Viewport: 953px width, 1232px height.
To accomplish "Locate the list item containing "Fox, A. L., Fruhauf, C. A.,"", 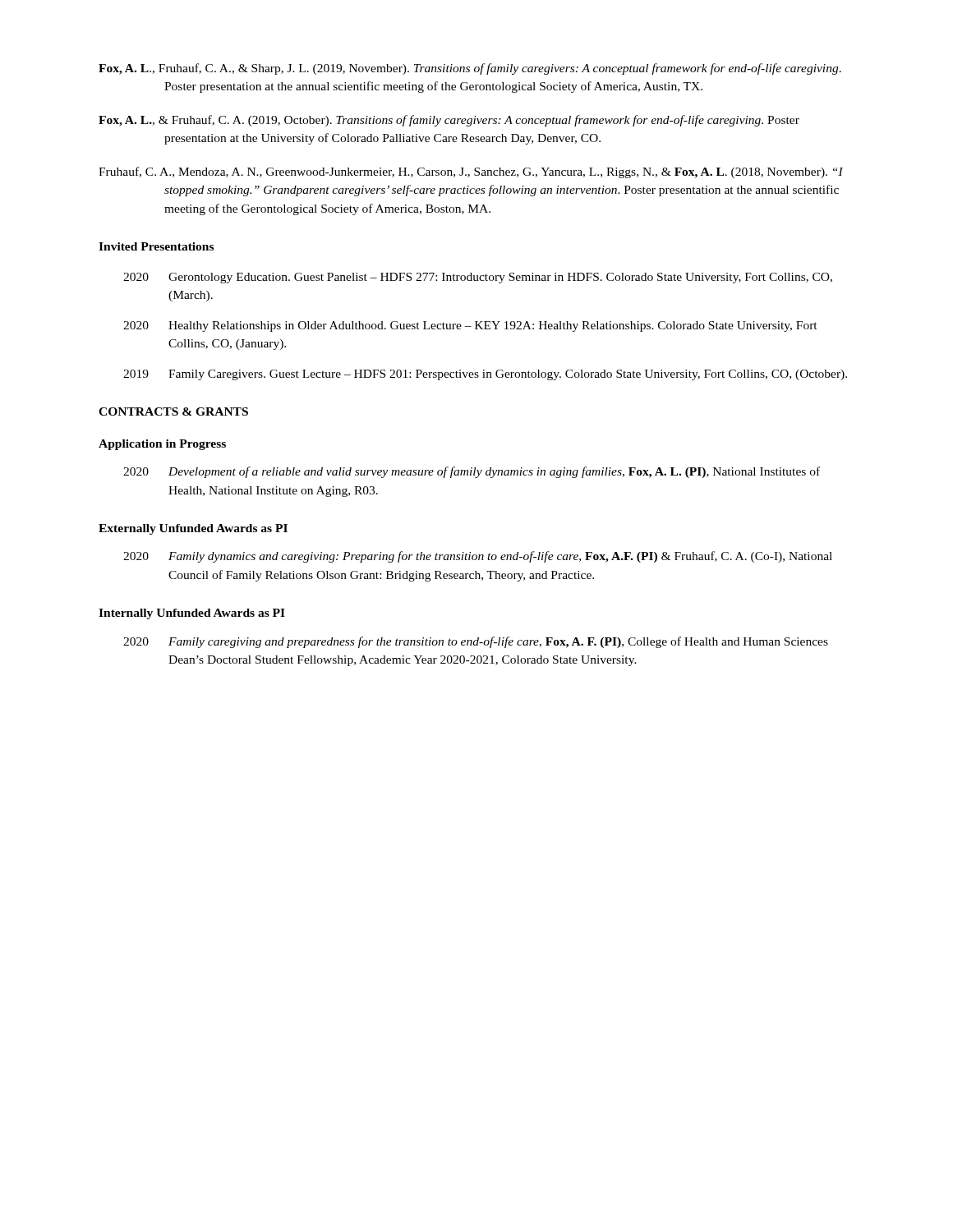I will pos(470,77).
